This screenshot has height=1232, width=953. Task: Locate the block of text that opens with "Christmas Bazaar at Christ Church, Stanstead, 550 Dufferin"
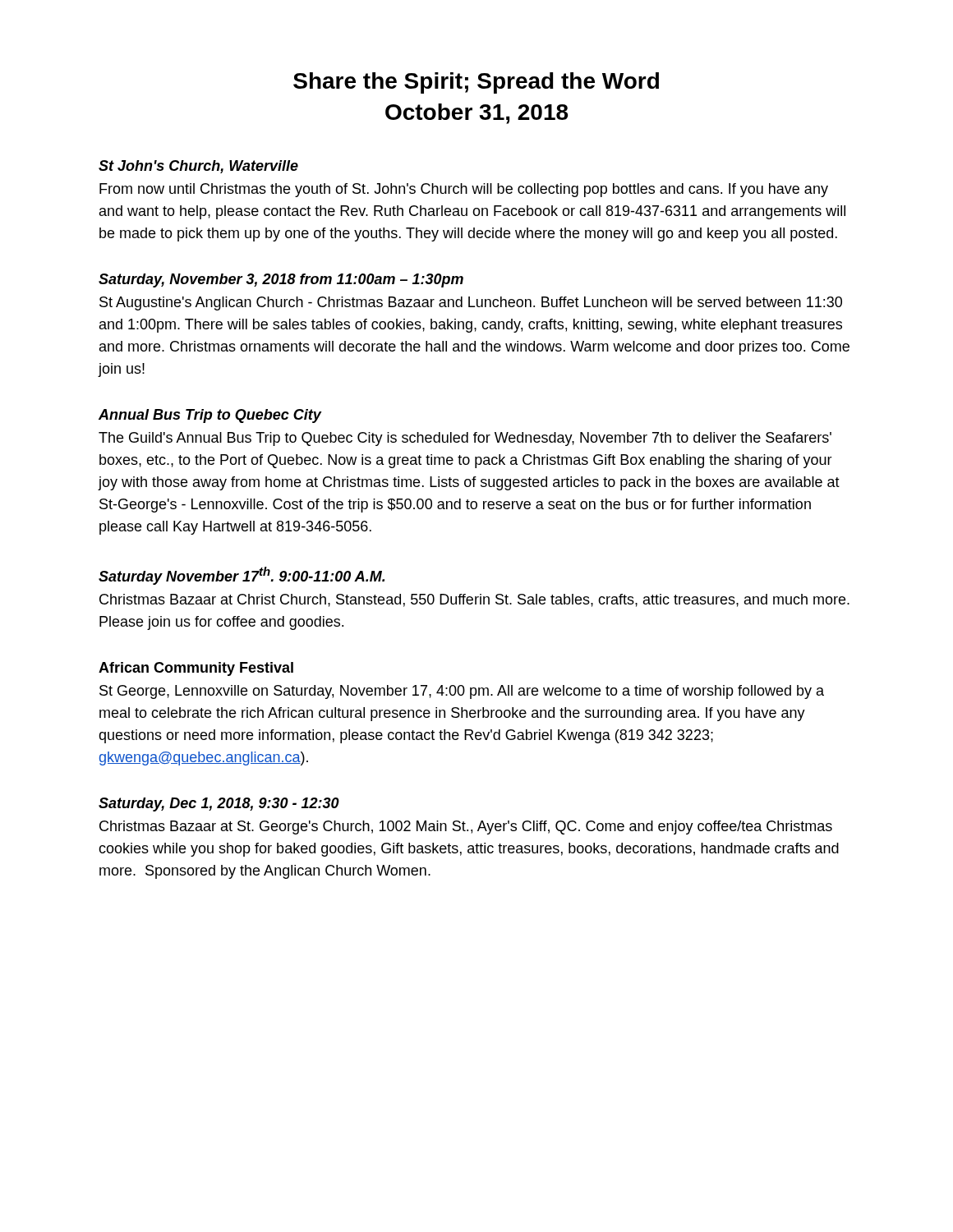[x=476, y=611]
